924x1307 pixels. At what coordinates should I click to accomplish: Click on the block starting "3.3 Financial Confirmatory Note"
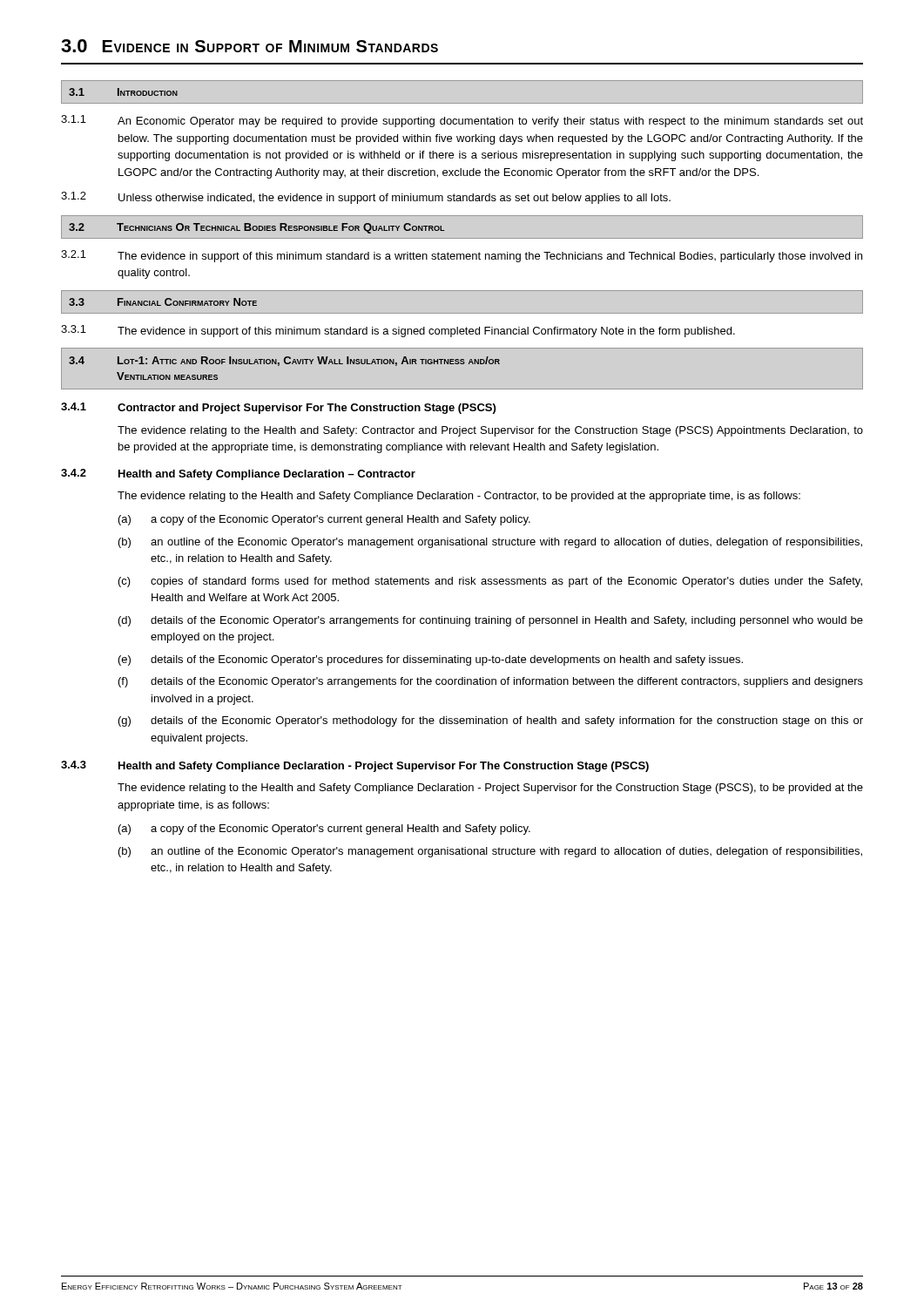[x=163, y=302]
